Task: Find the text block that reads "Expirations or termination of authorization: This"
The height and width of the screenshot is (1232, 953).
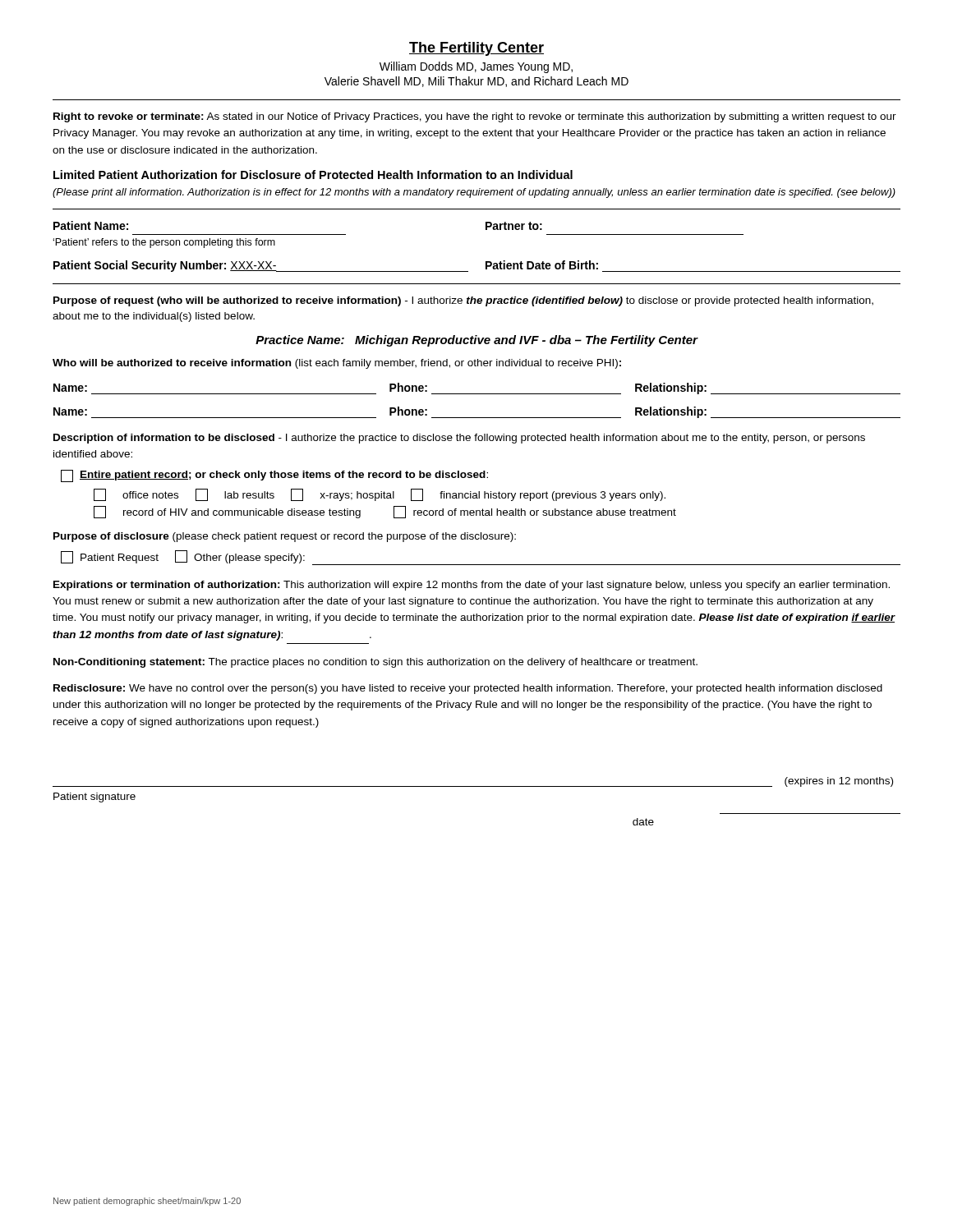Action: pos(474,611)
